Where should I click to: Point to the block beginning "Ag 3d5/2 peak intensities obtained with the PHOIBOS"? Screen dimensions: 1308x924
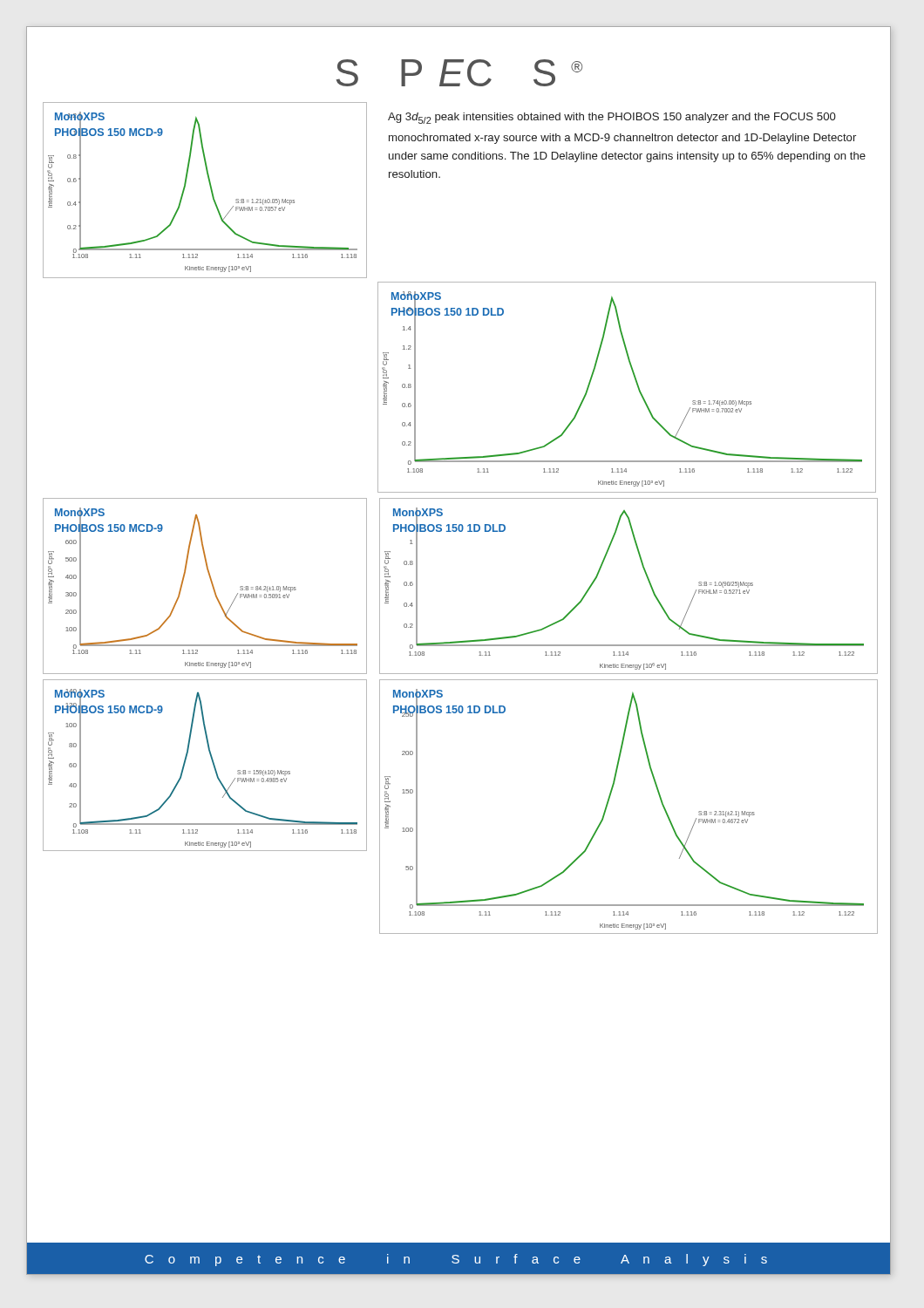click(x=627, y=145)
